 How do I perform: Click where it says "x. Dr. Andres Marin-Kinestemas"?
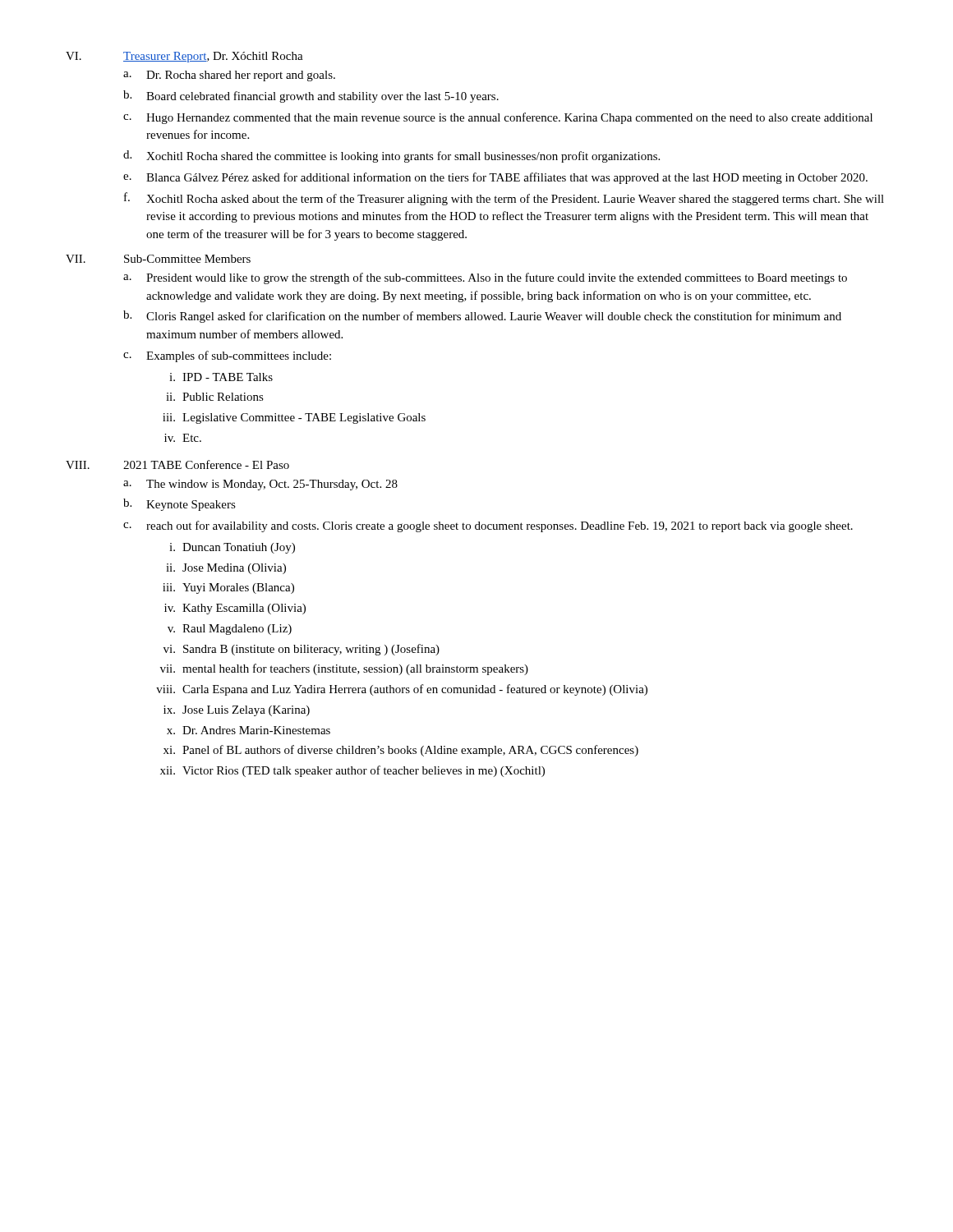(x=249, y=730)
